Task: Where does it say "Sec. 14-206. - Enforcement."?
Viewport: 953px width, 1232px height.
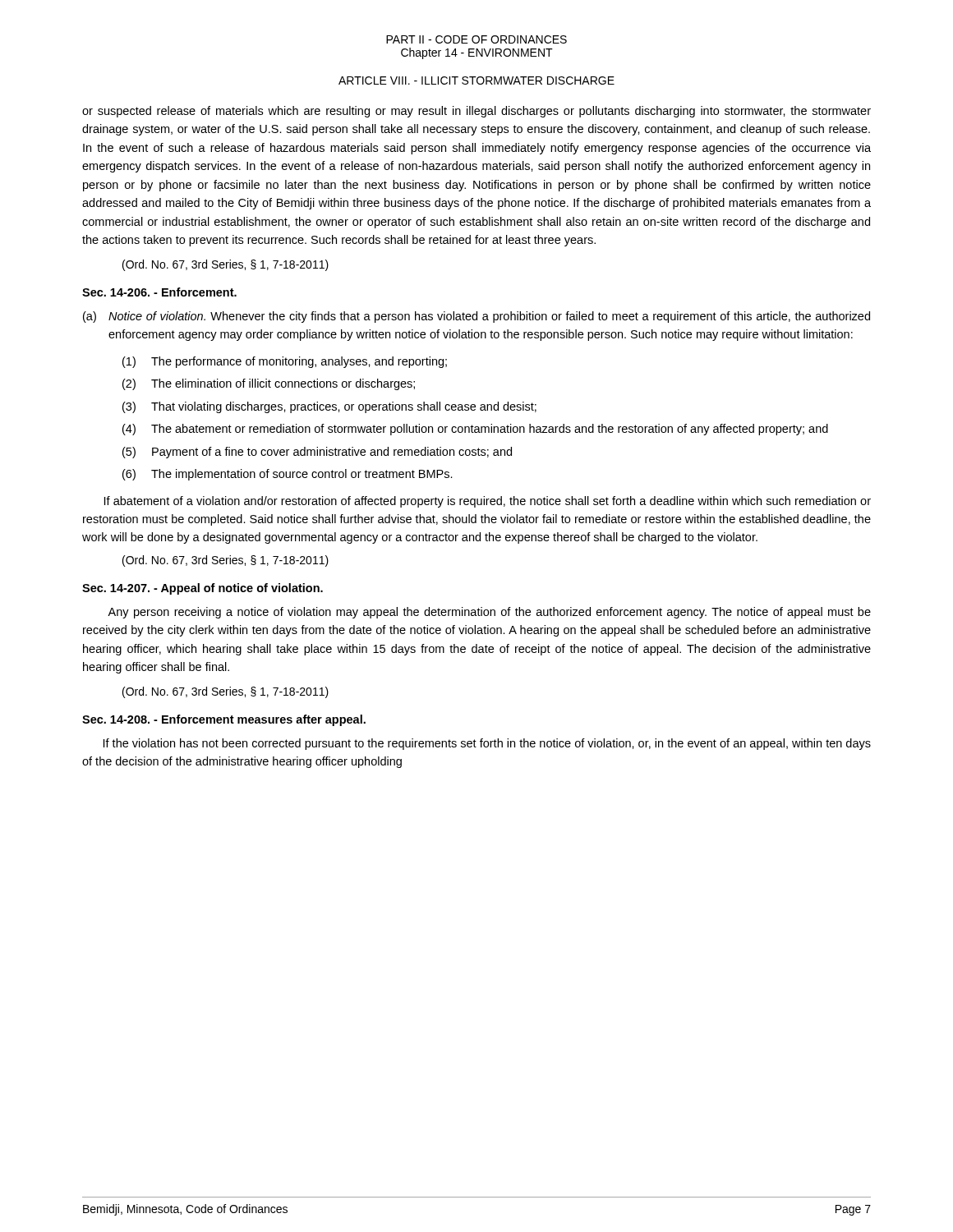Action: pyautogui.click(x=160, y=292)
